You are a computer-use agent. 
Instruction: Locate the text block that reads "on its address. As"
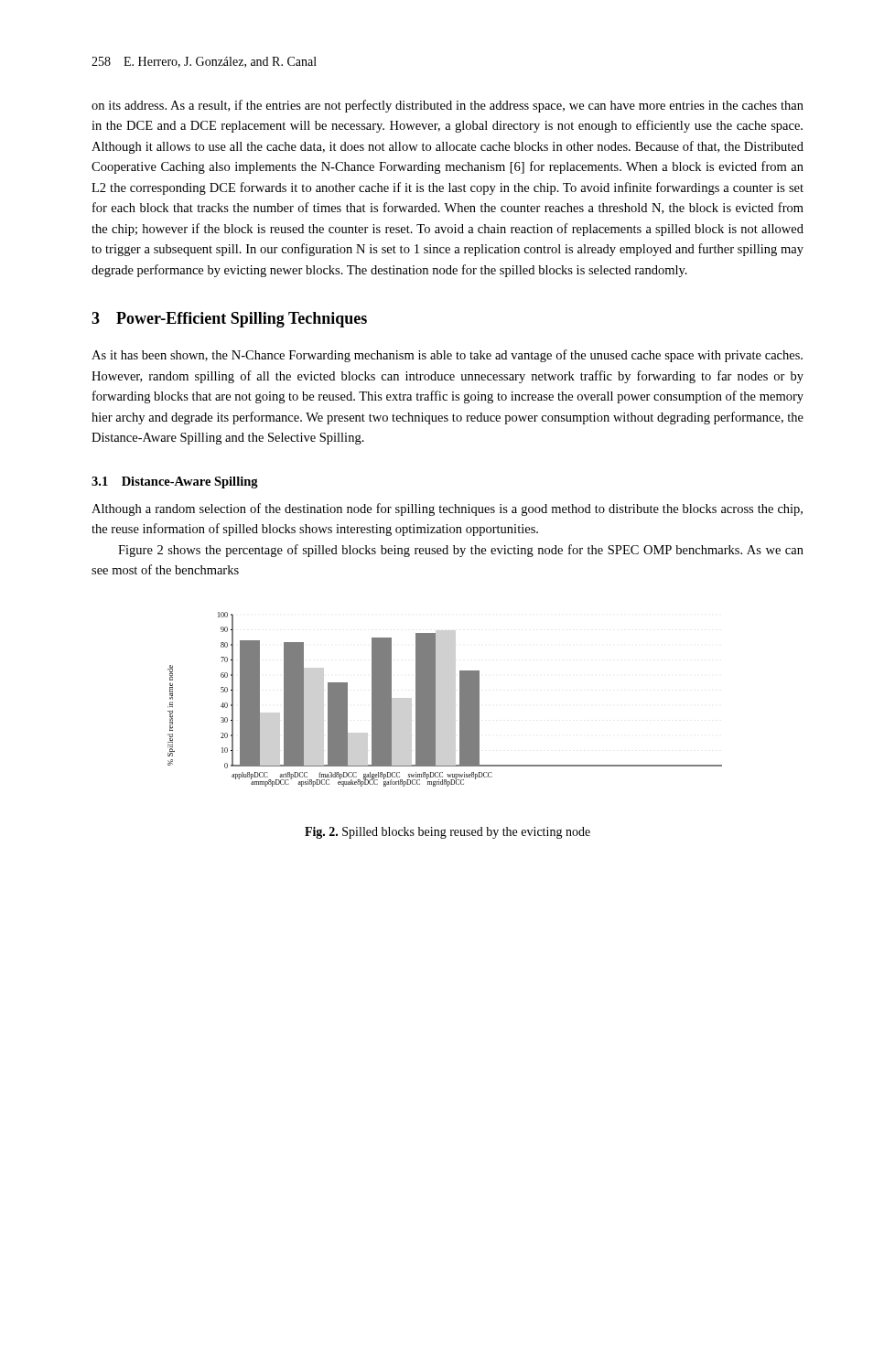[448, 187]
